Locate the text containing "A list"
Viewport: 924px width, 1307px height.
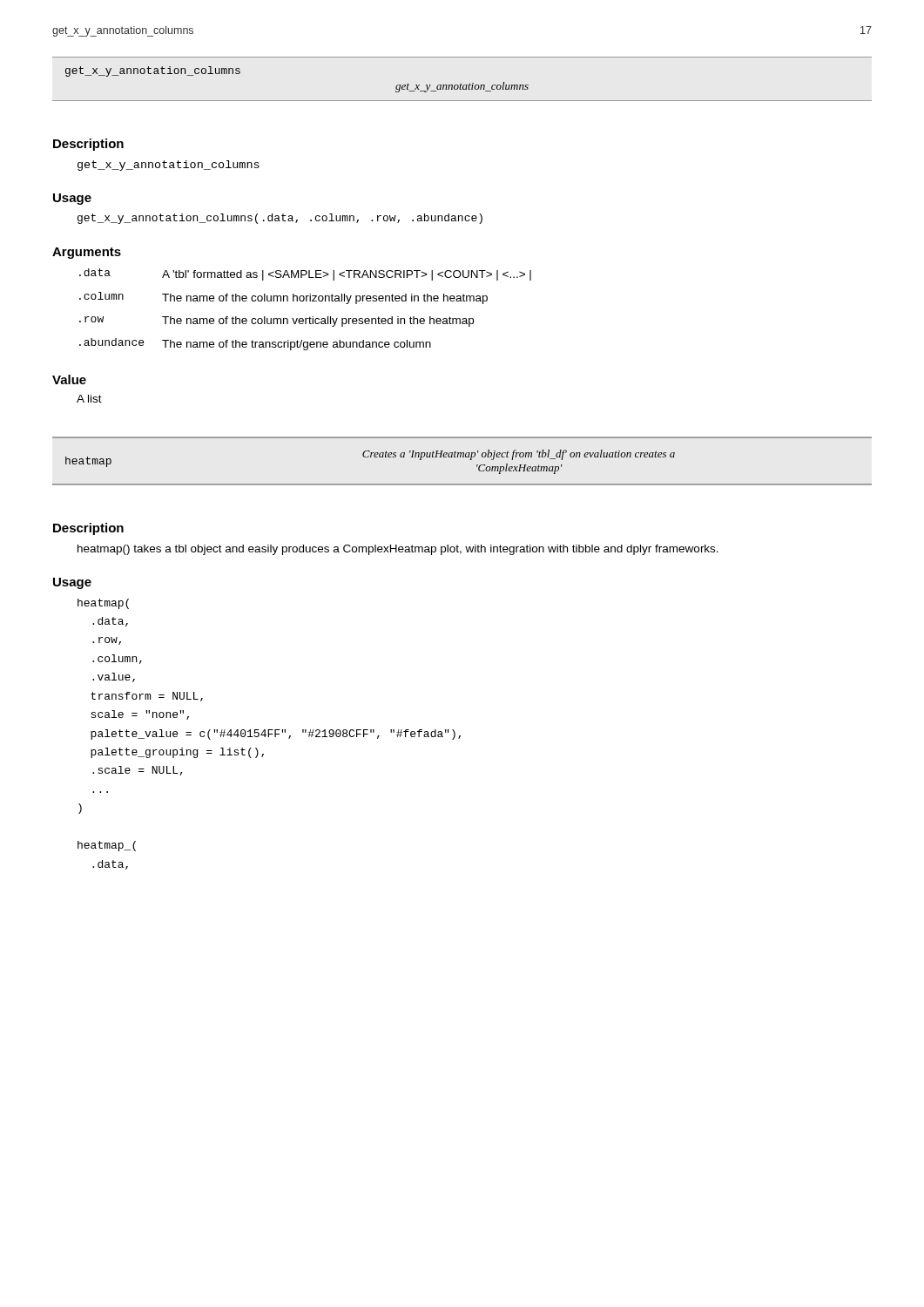89,399
